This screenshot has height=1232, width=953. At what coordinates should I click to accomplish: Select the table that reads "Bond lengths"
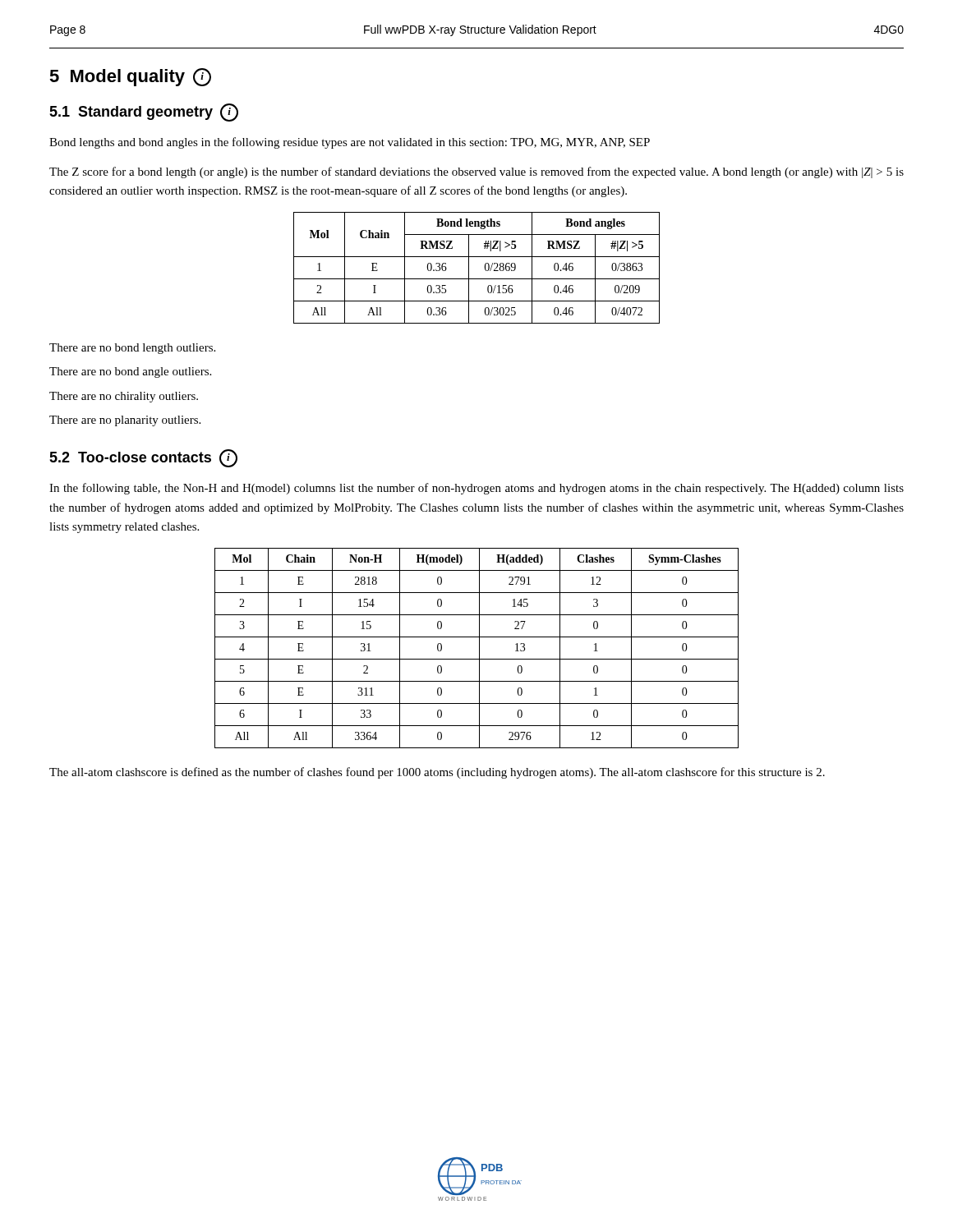click(x=476, y=268)
